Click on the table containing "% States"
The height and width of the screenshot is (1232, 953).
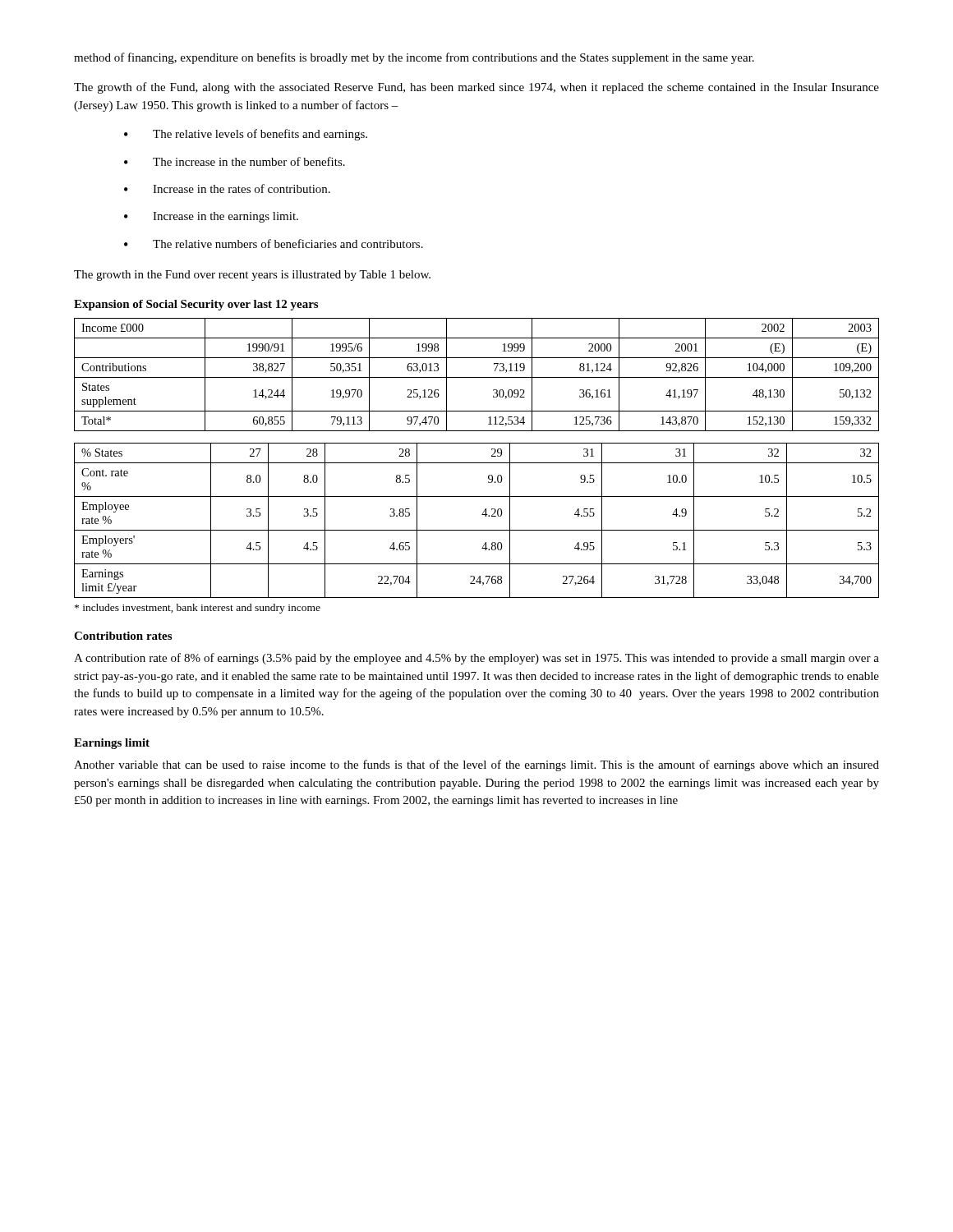476,520
